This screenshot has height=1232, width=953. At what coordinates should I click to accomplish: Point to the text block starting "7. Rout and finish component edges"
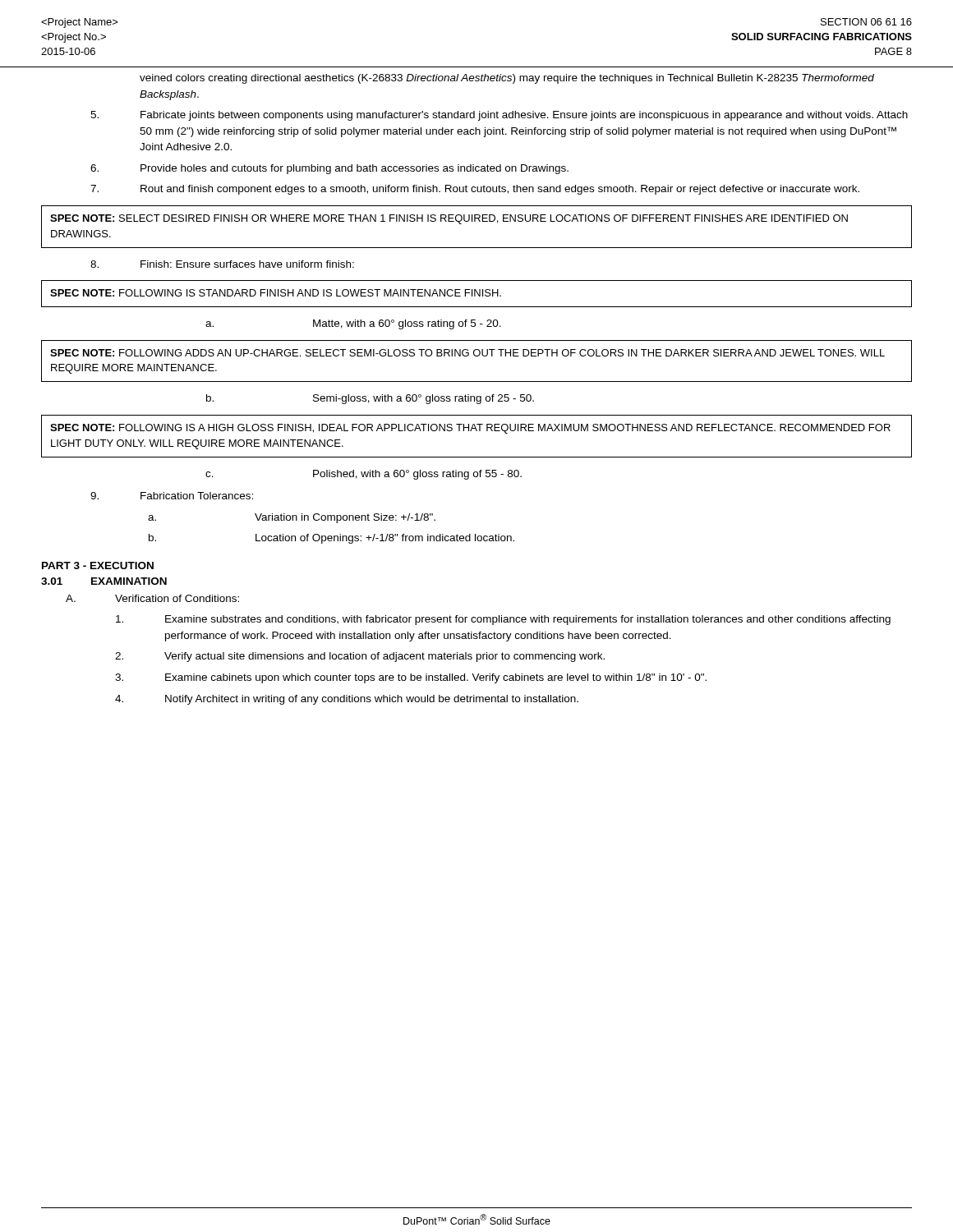click(476, 189)
